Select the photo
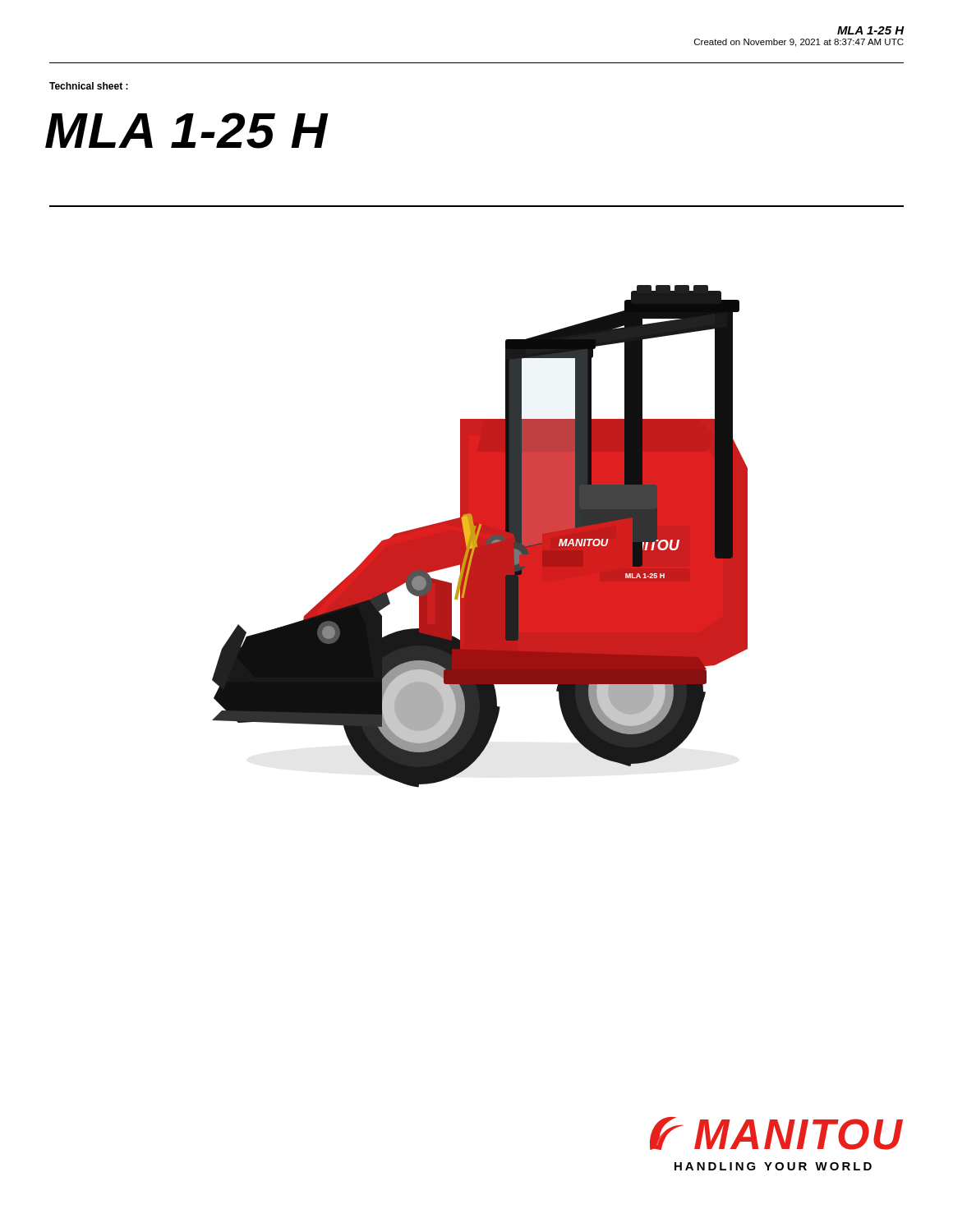953x1232 pixels. pos(476,509)
